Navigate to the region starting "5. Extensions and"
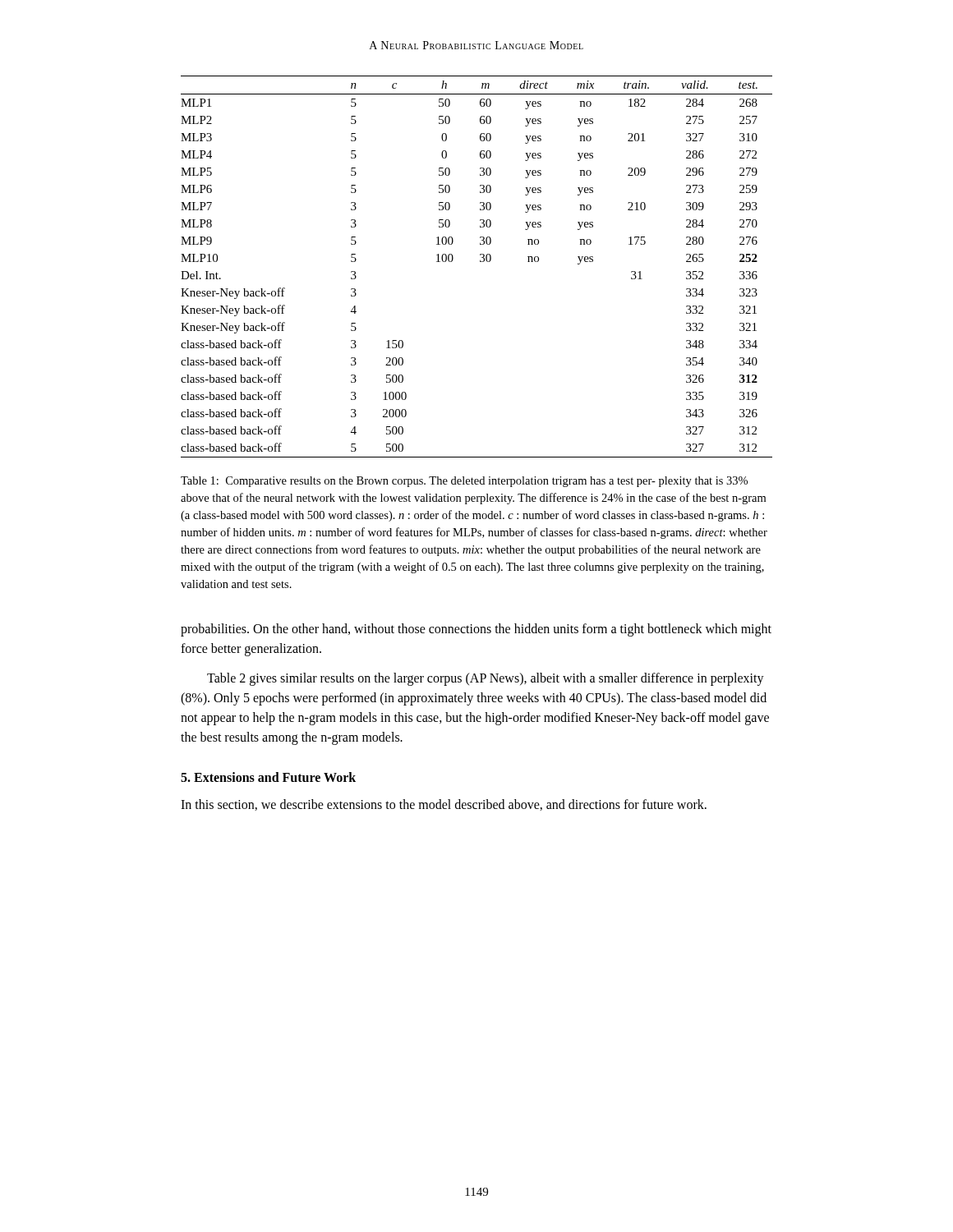 (x=268, y=777)
